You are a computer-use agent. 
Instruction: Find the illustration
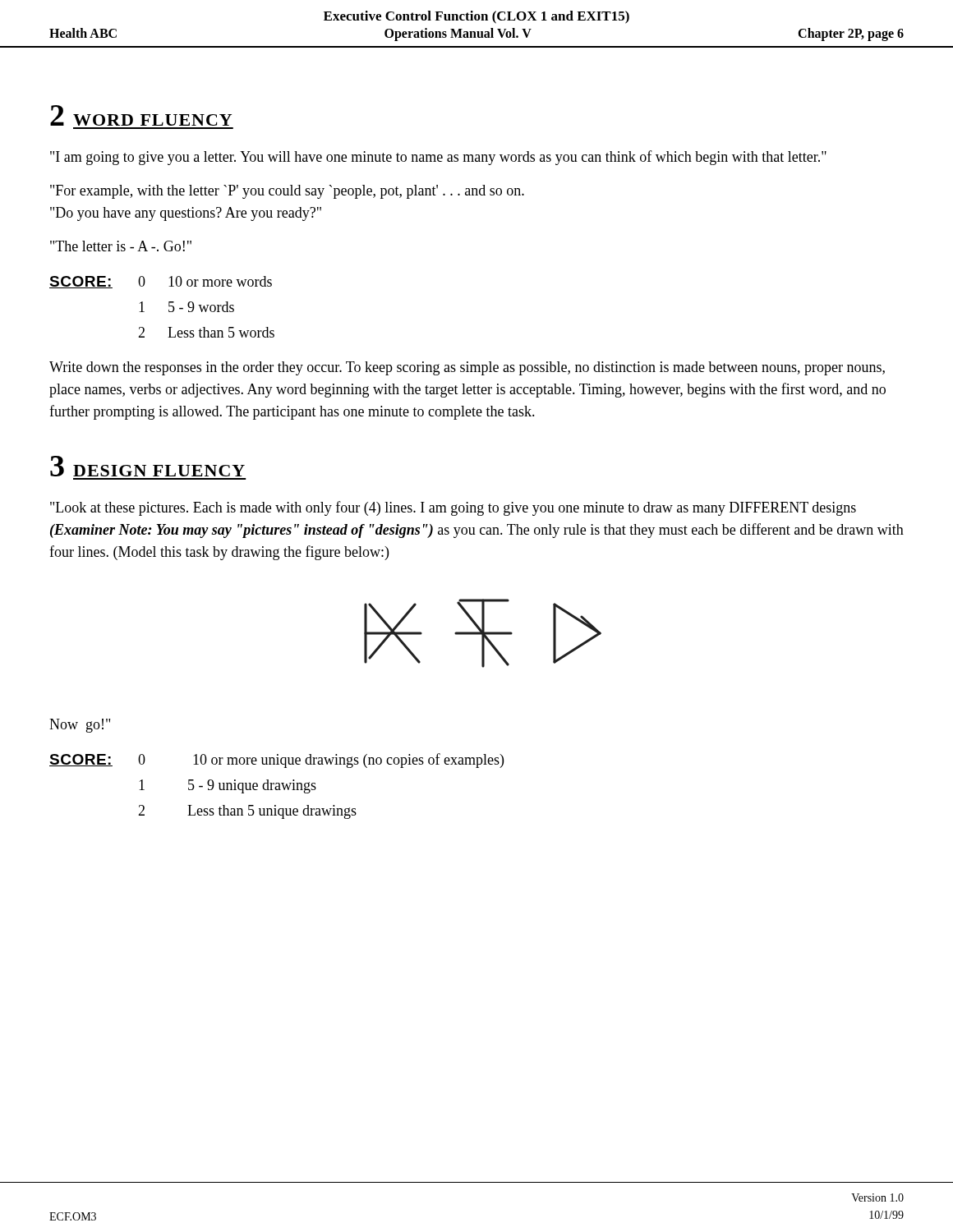coord(476,643)
